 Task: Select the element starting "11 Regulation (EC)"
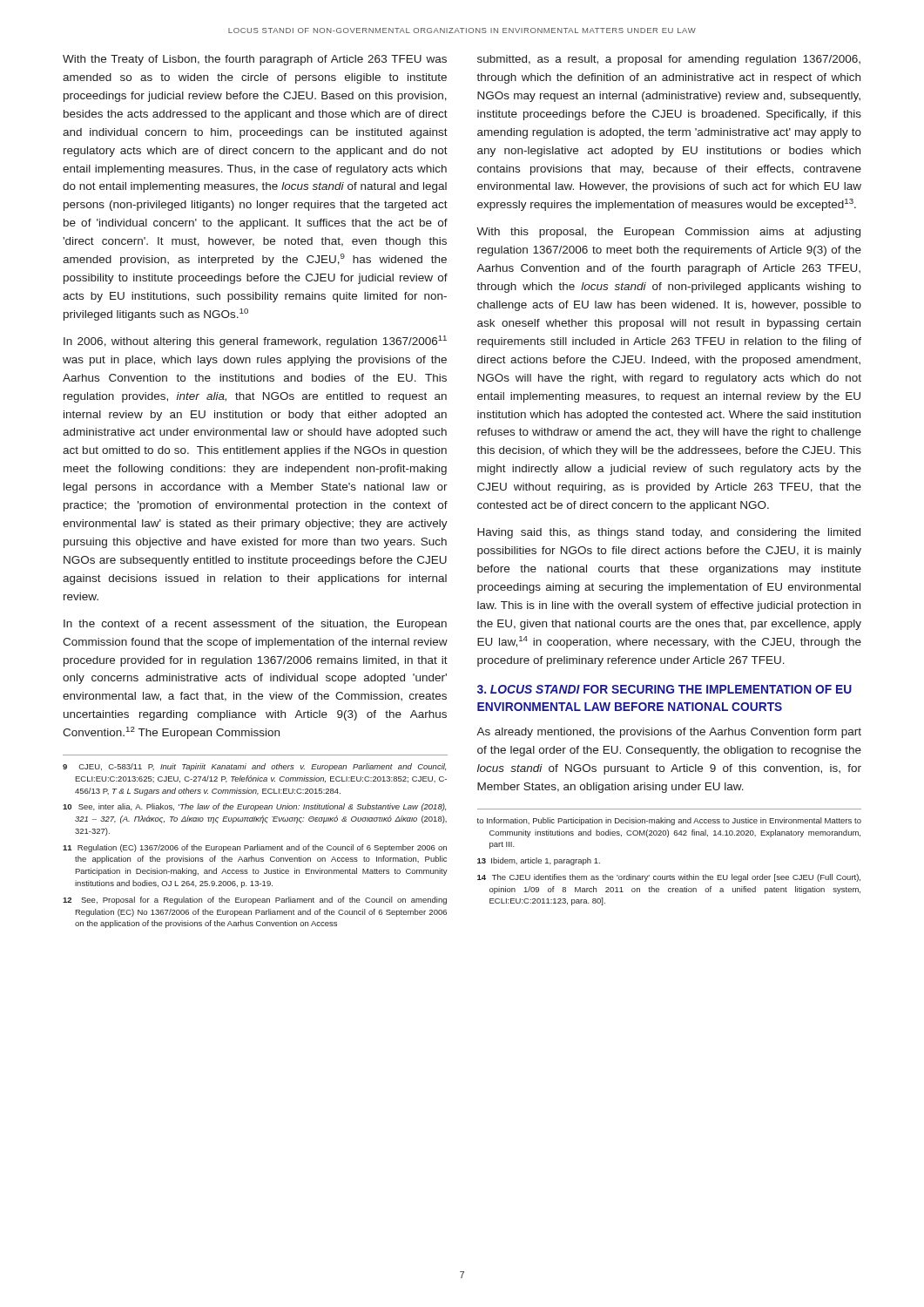[255, 865]
